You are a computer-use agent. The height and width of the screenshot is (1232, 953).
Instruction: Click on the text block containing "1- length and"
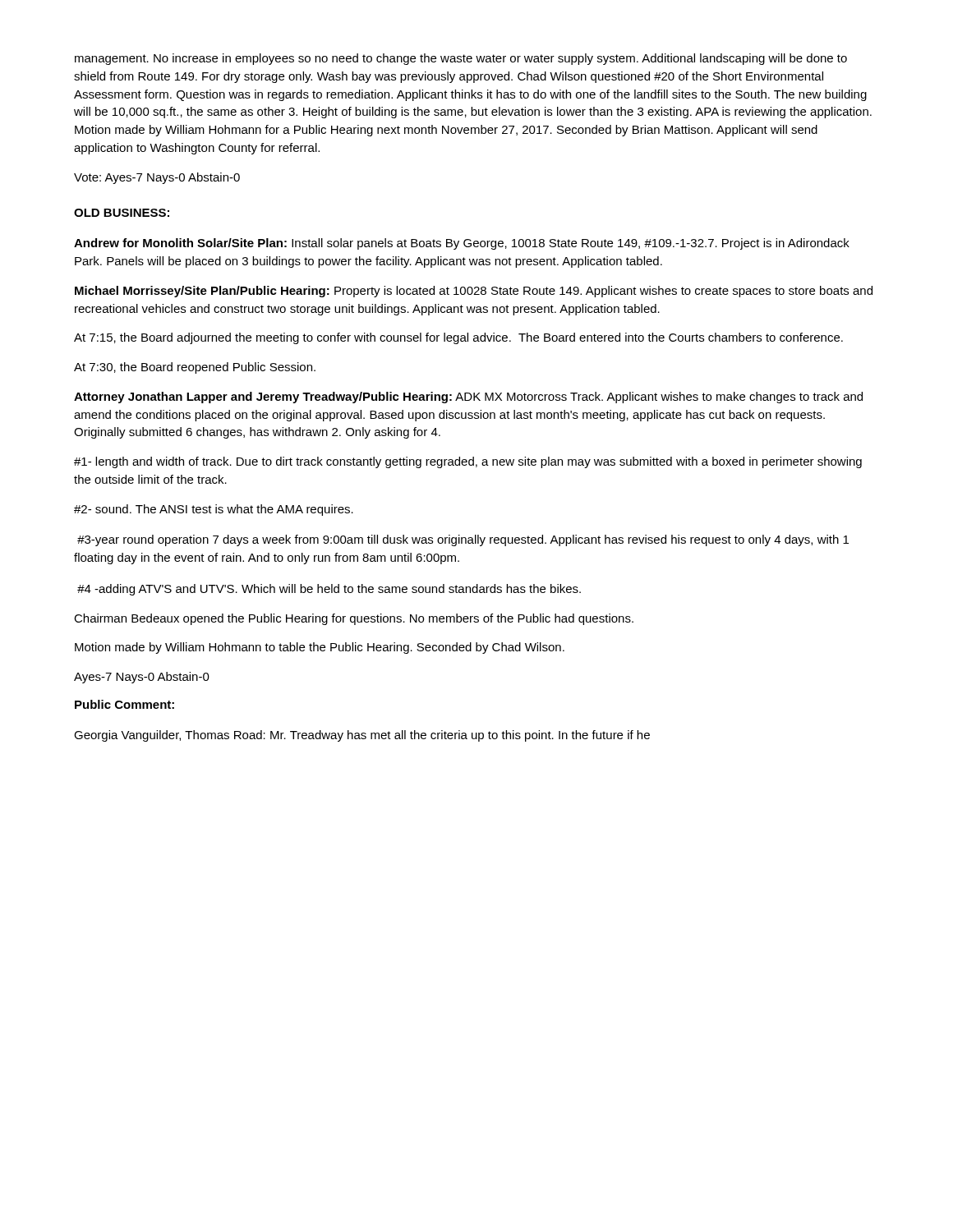tap(468, 470)
